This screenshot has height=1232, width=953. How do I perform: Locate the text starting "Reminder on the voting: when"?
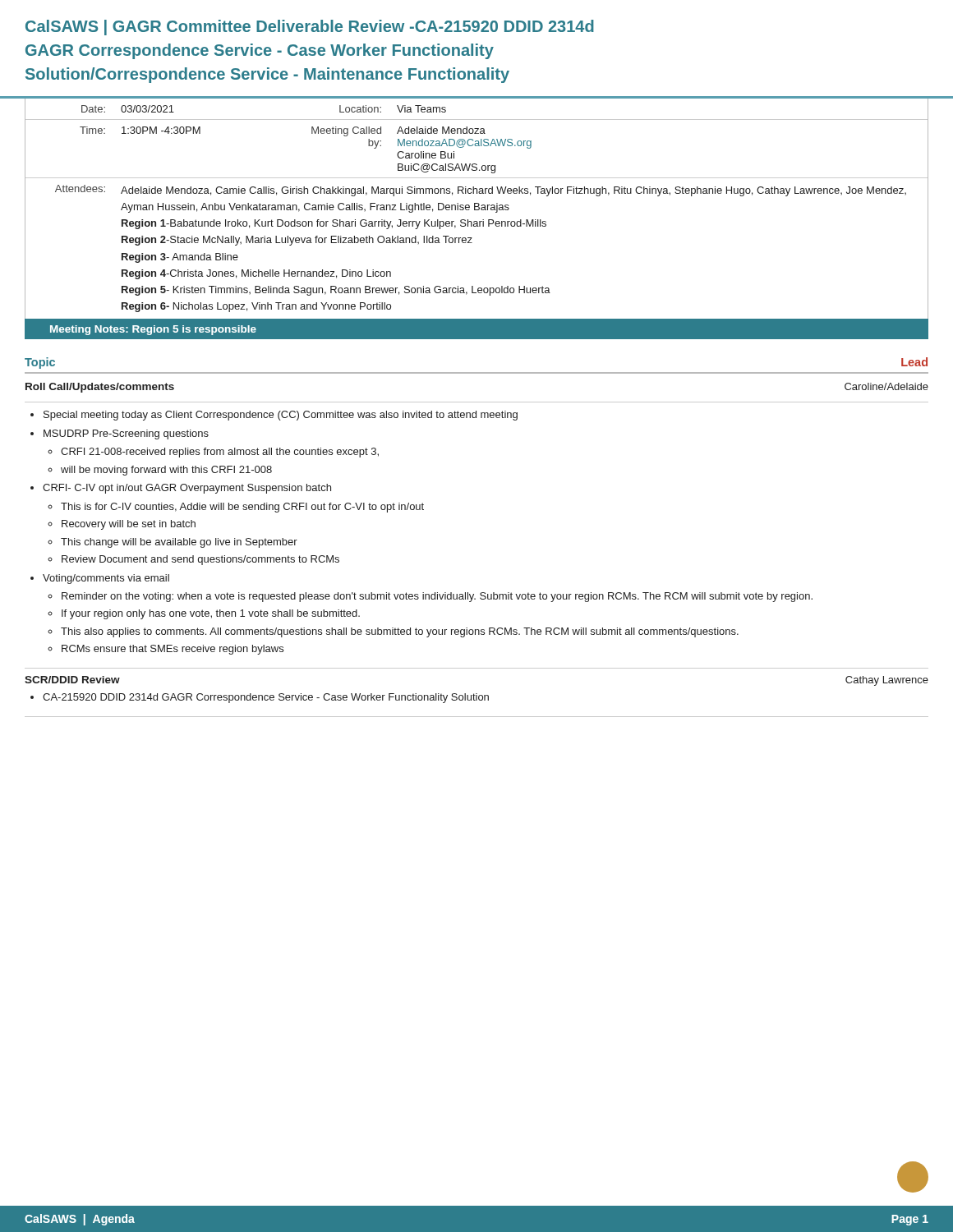(495, 596)
